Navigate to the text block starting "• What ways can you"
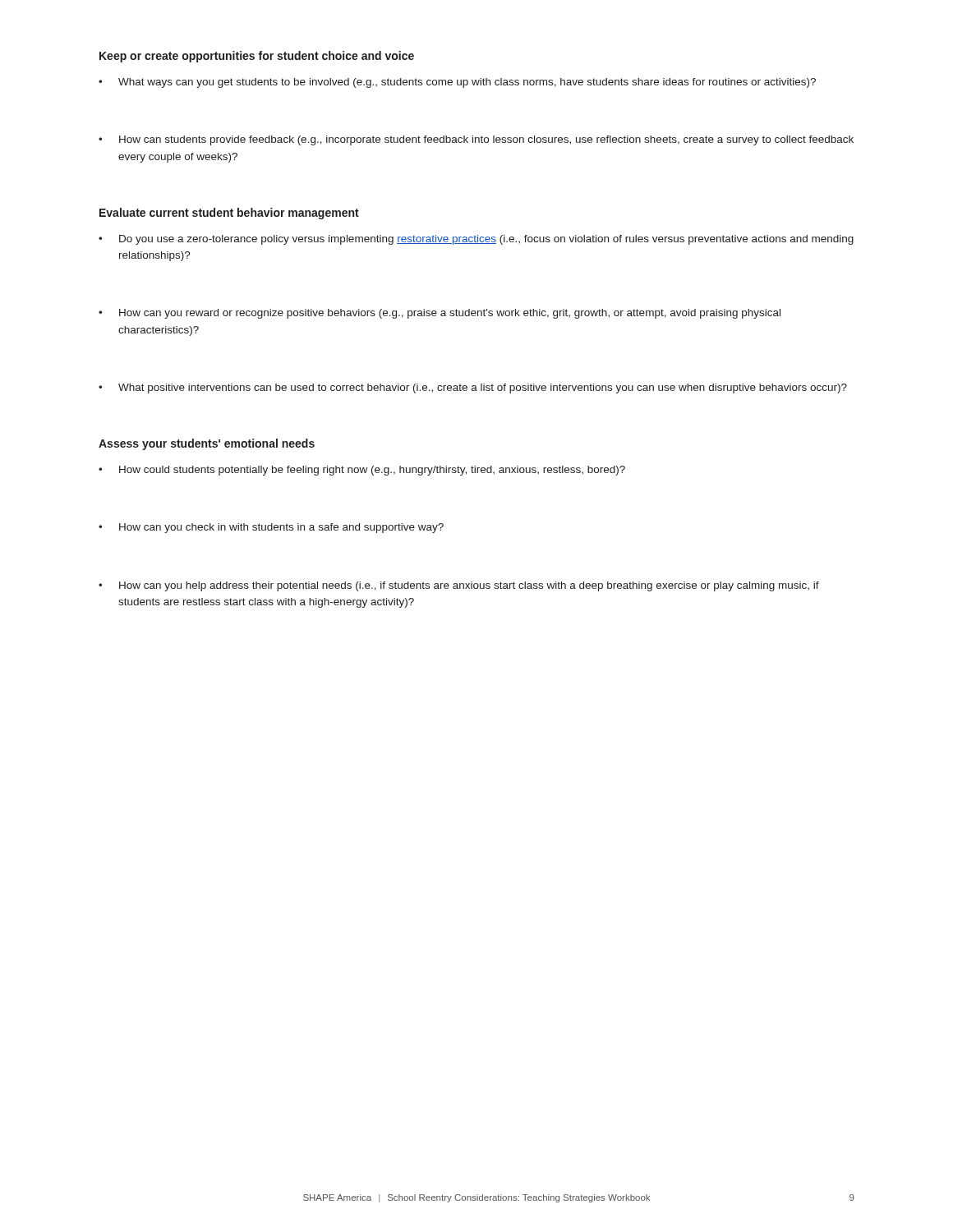This screenshot has height=1232, width=953. coord(476,82)
